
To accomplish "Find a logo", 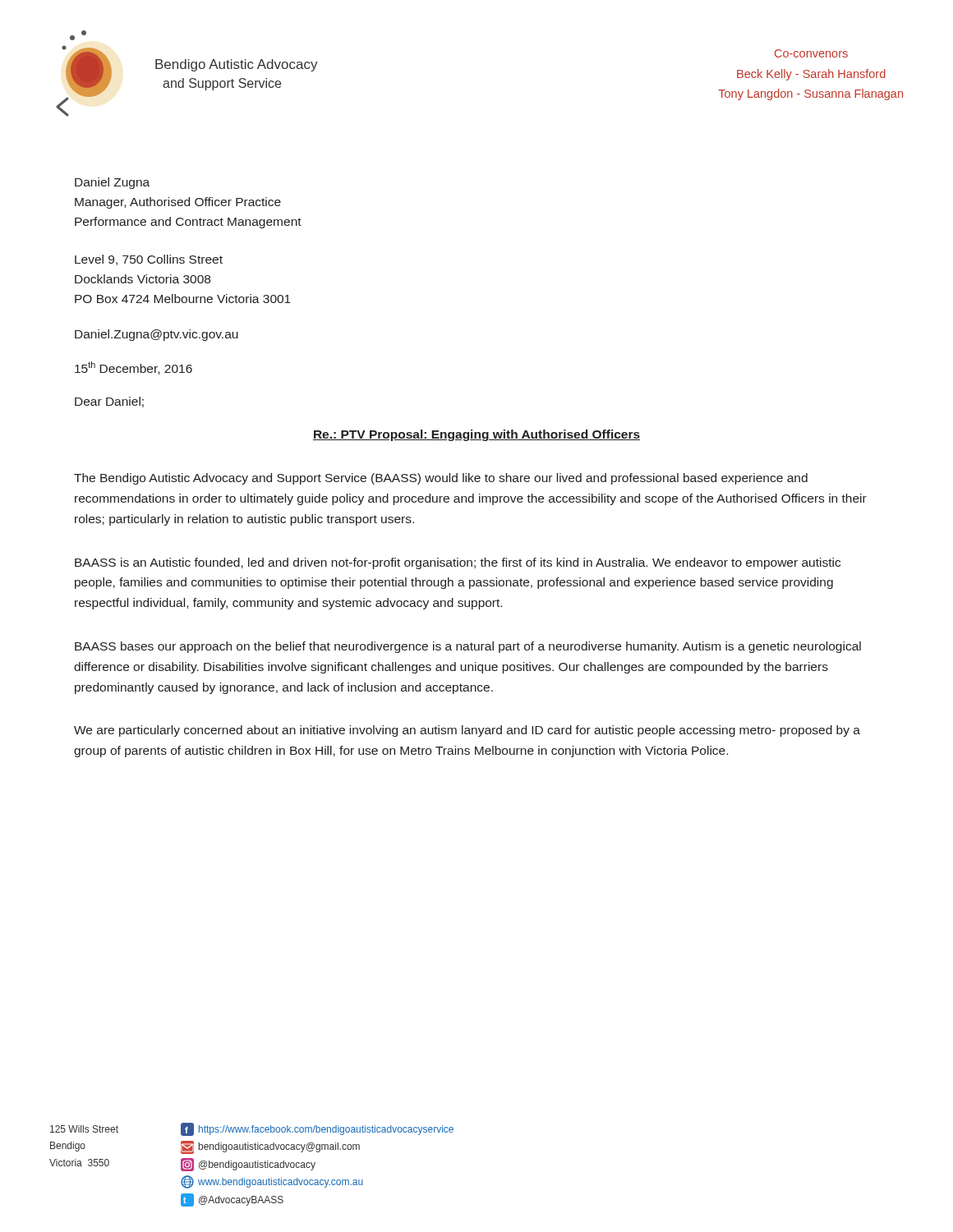I will point(189,74).
